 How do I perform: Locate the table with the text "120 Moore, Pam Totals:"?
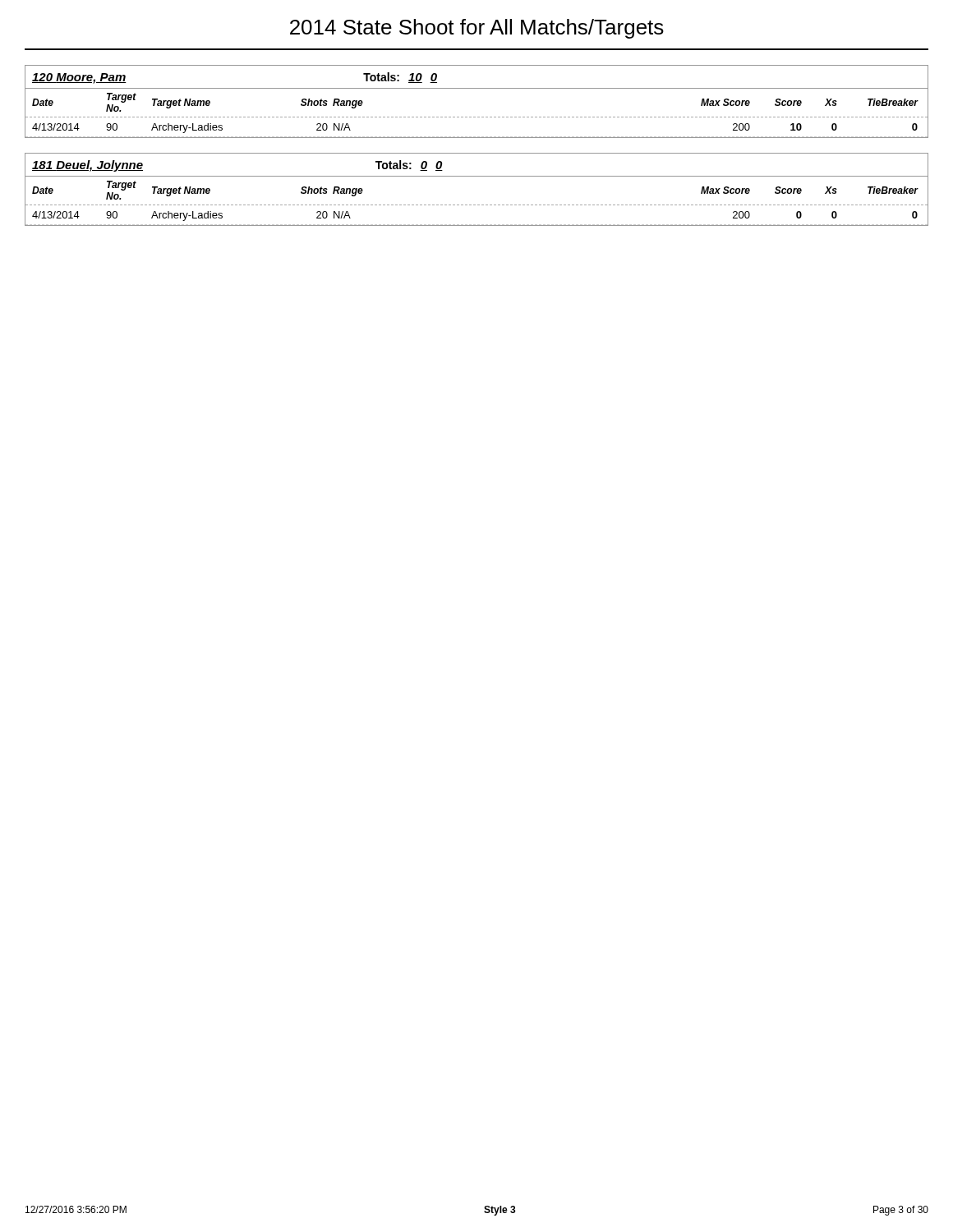point(476,101)
